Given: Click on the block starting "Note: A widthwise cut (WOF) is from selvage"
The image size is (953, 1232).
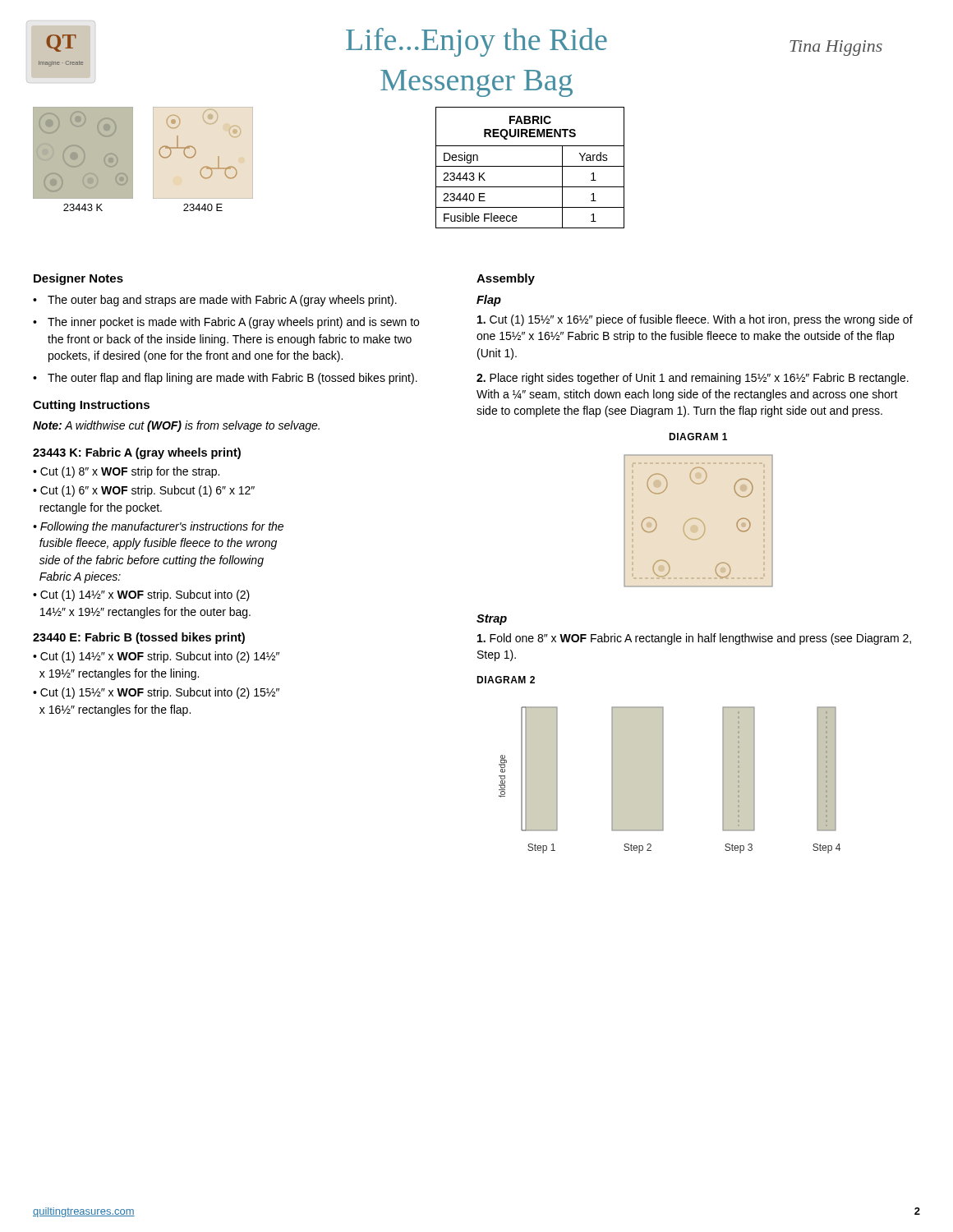Looking at the screenshot, I should [x=177, y=426].
